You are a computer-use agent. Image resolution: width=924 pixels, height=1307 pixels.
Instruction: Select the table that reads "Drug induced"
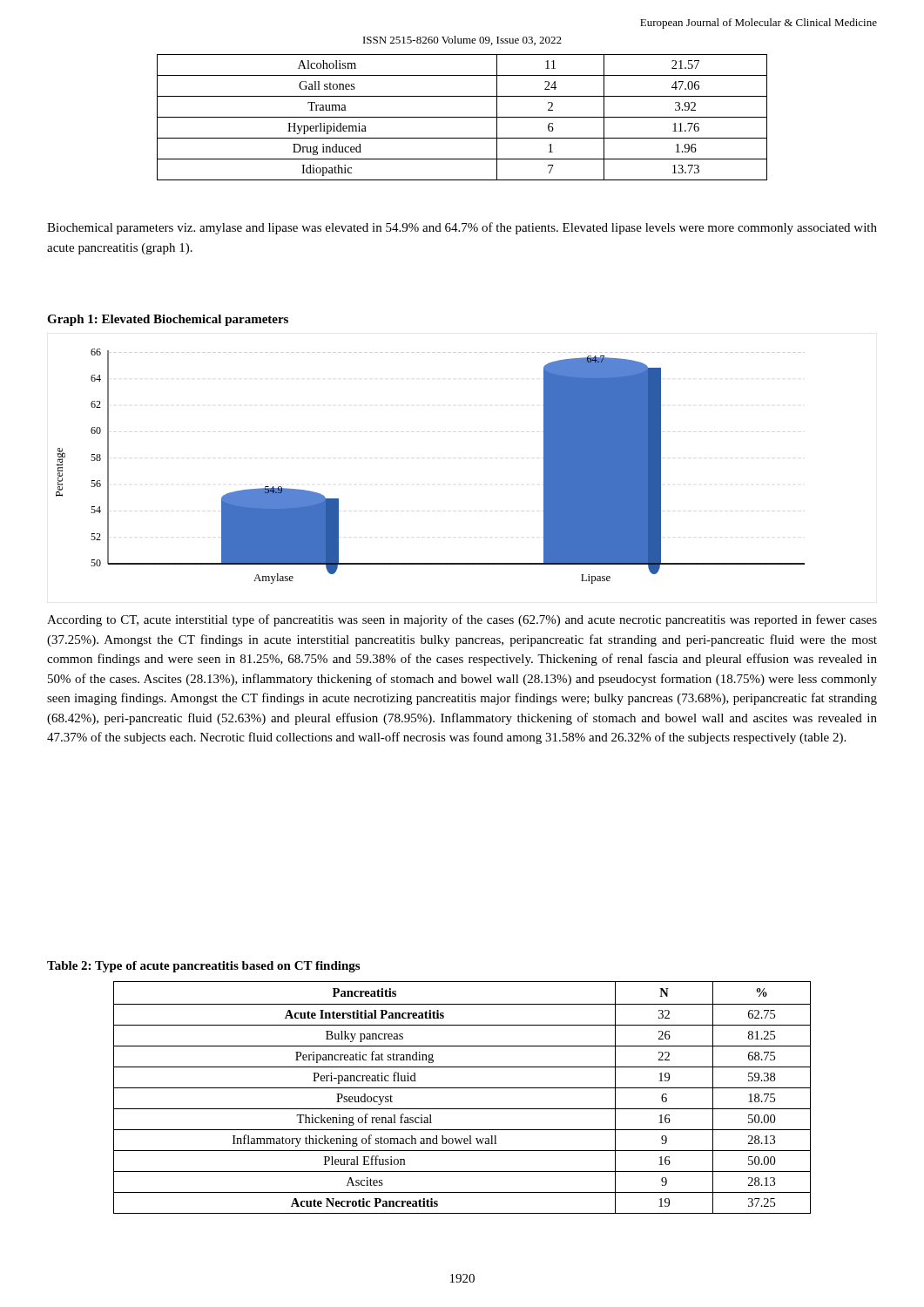[462, 117]
